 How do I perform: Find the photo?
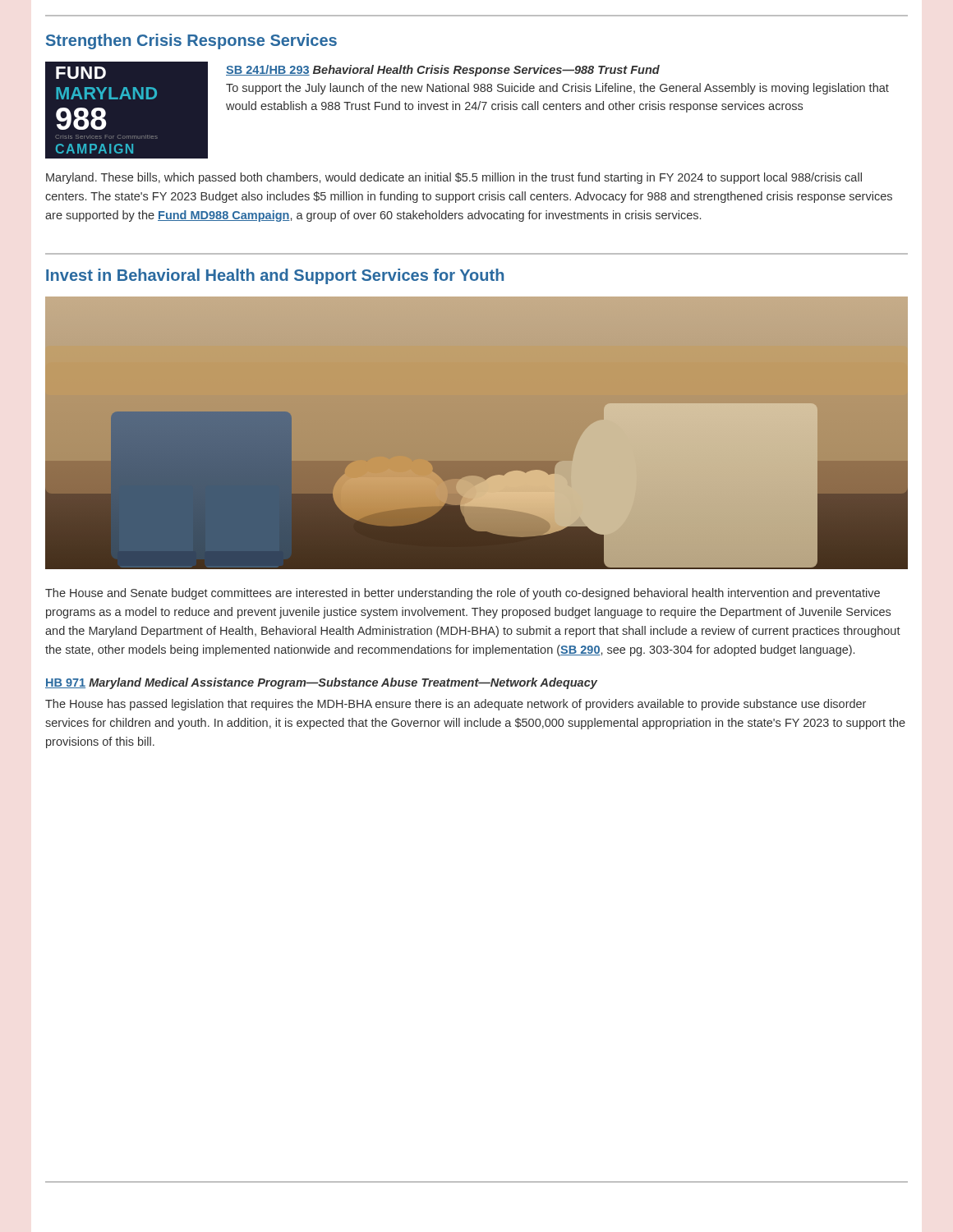[476, 433]
